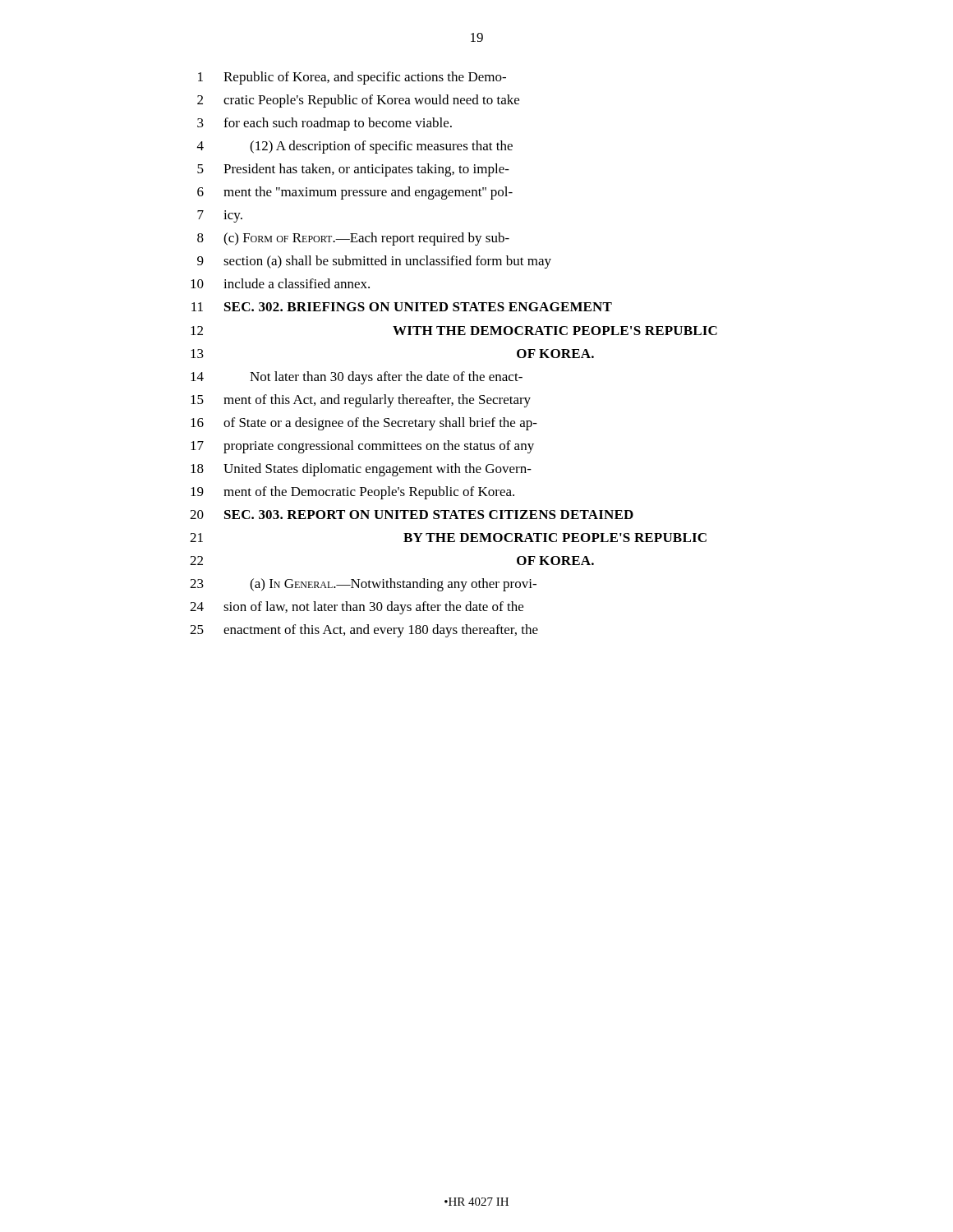Point to the passage starting "13 OF KOREA."
The height and width of the screenshot is (1232, 953).
[x=200, y=354]
